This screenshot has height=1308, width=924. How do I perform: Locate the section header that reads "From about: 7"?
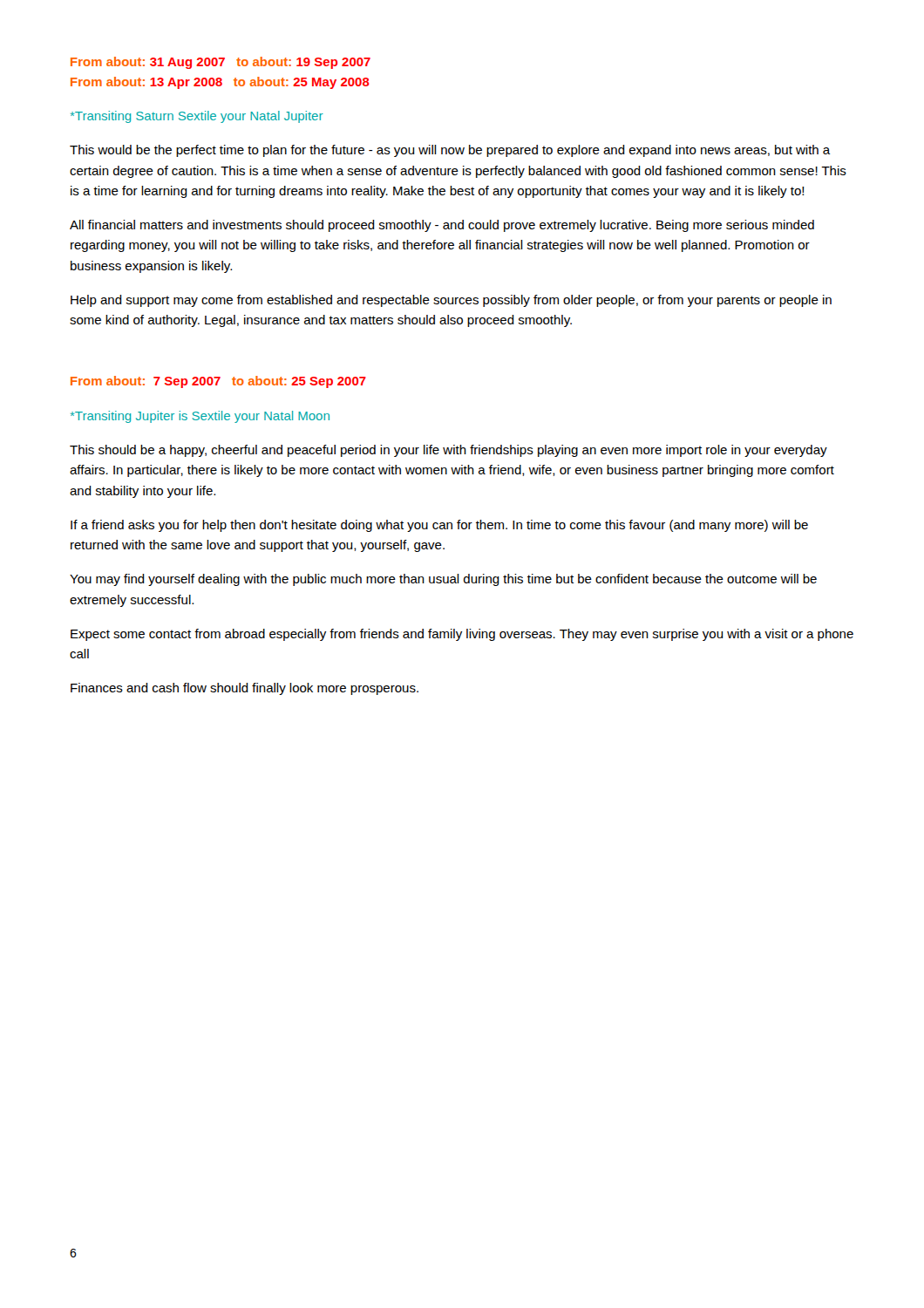click(218, 381)
